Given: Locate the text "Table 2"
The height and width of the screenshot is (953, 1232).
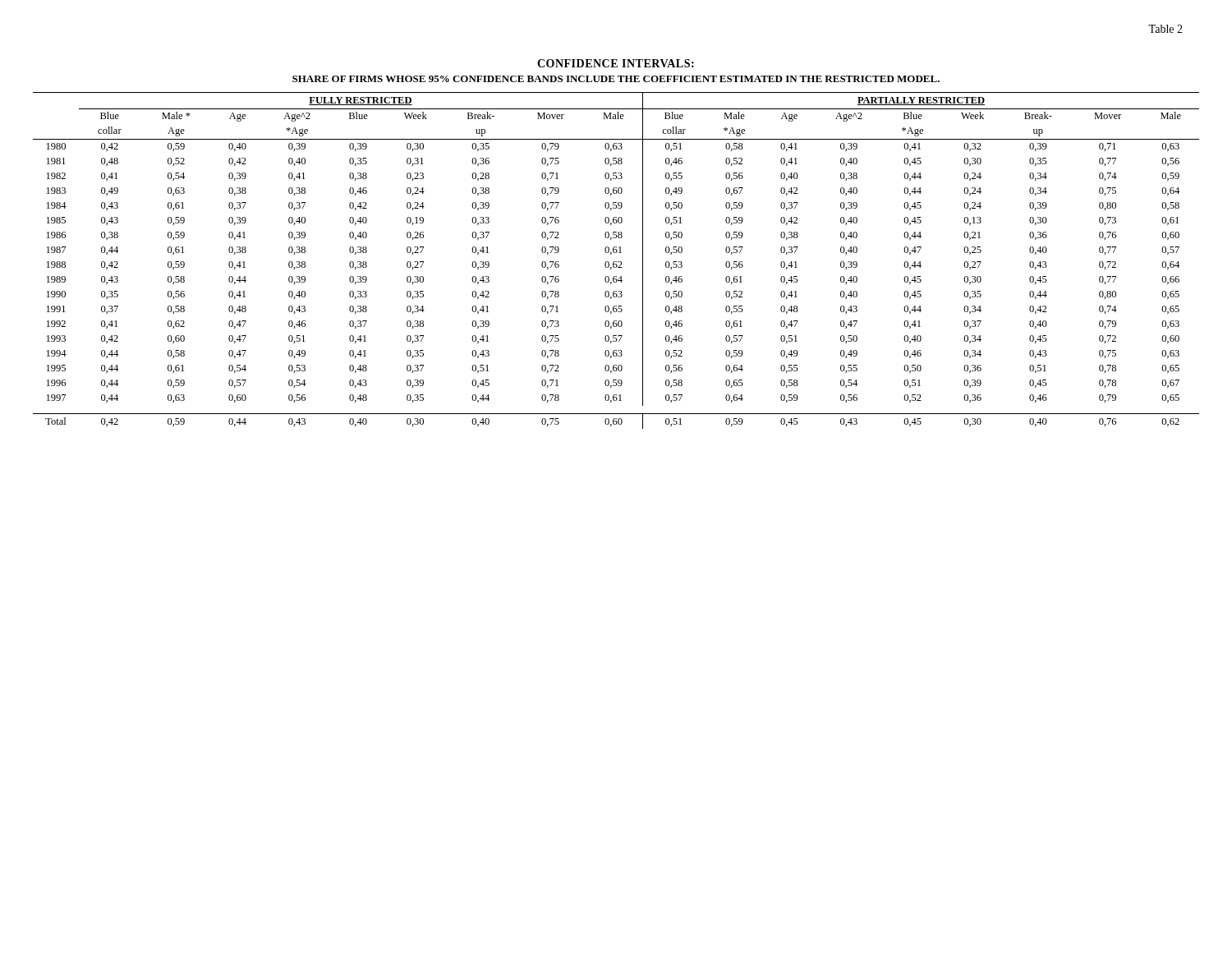Looking at the screenshot, I should point(1166,29).
